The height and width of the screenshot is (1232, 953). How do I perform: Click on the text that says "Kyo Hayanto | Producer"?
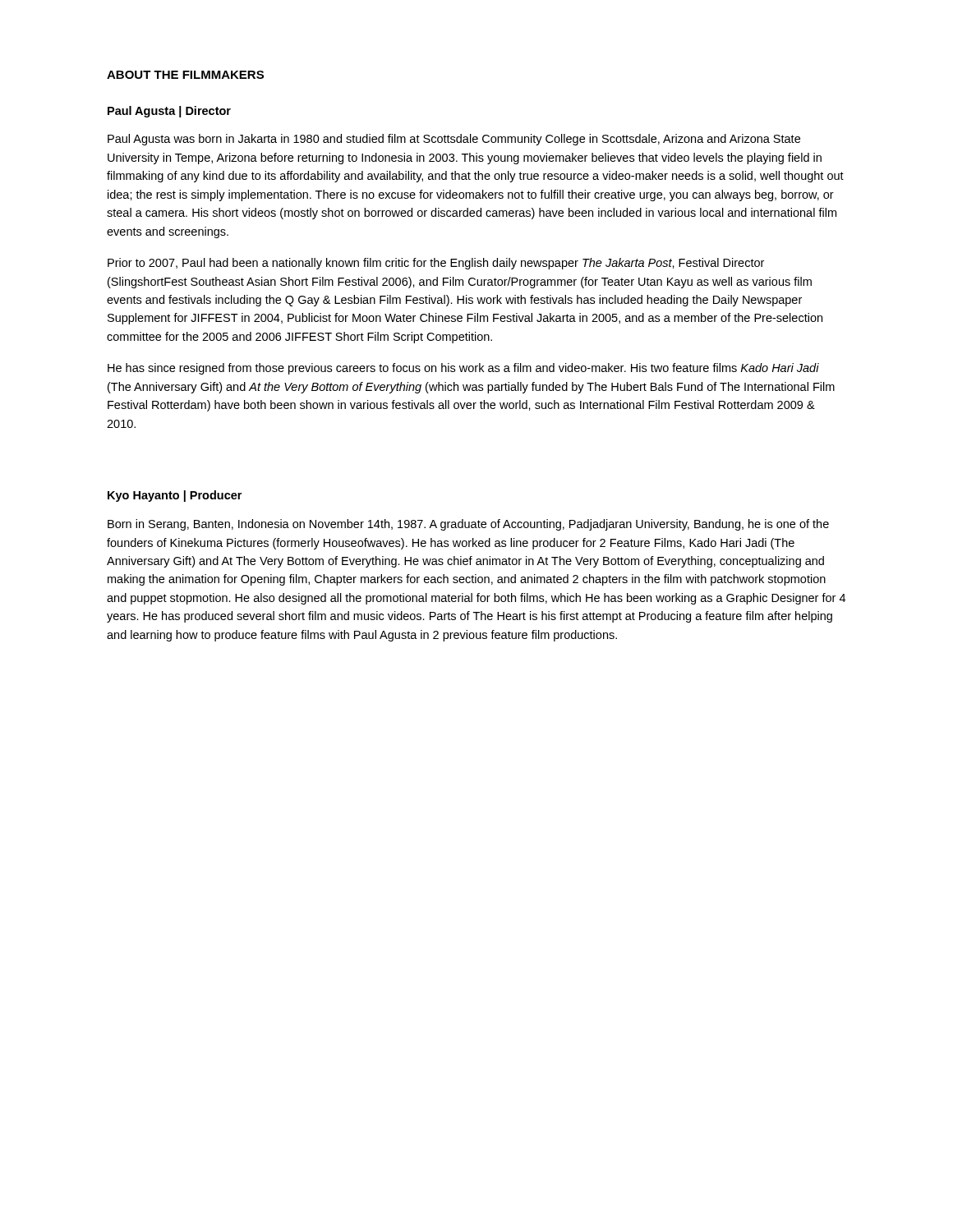tap(174, 496)
